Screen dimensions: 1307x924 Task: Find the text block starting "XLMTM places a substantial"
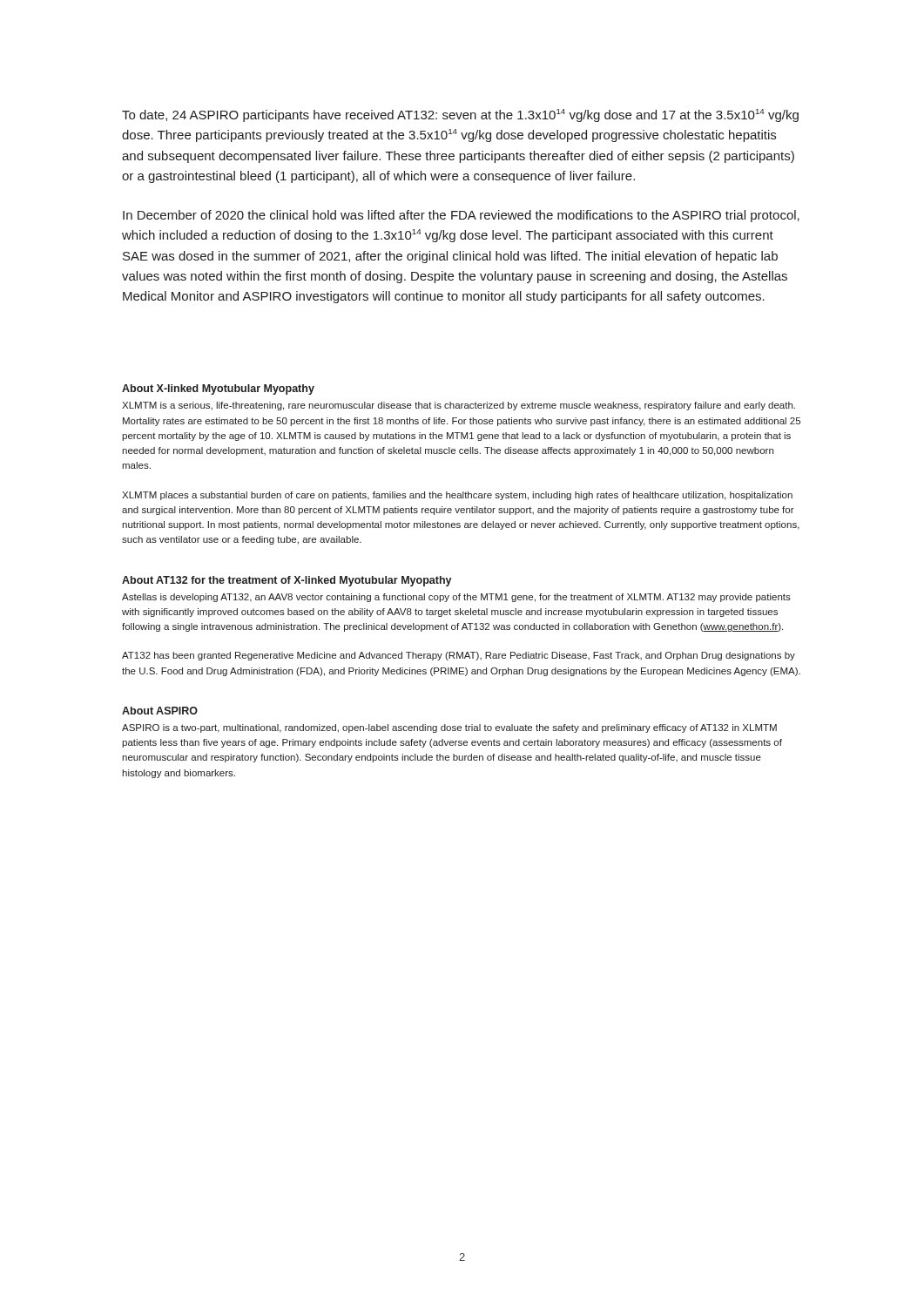[x=461, y=517]
